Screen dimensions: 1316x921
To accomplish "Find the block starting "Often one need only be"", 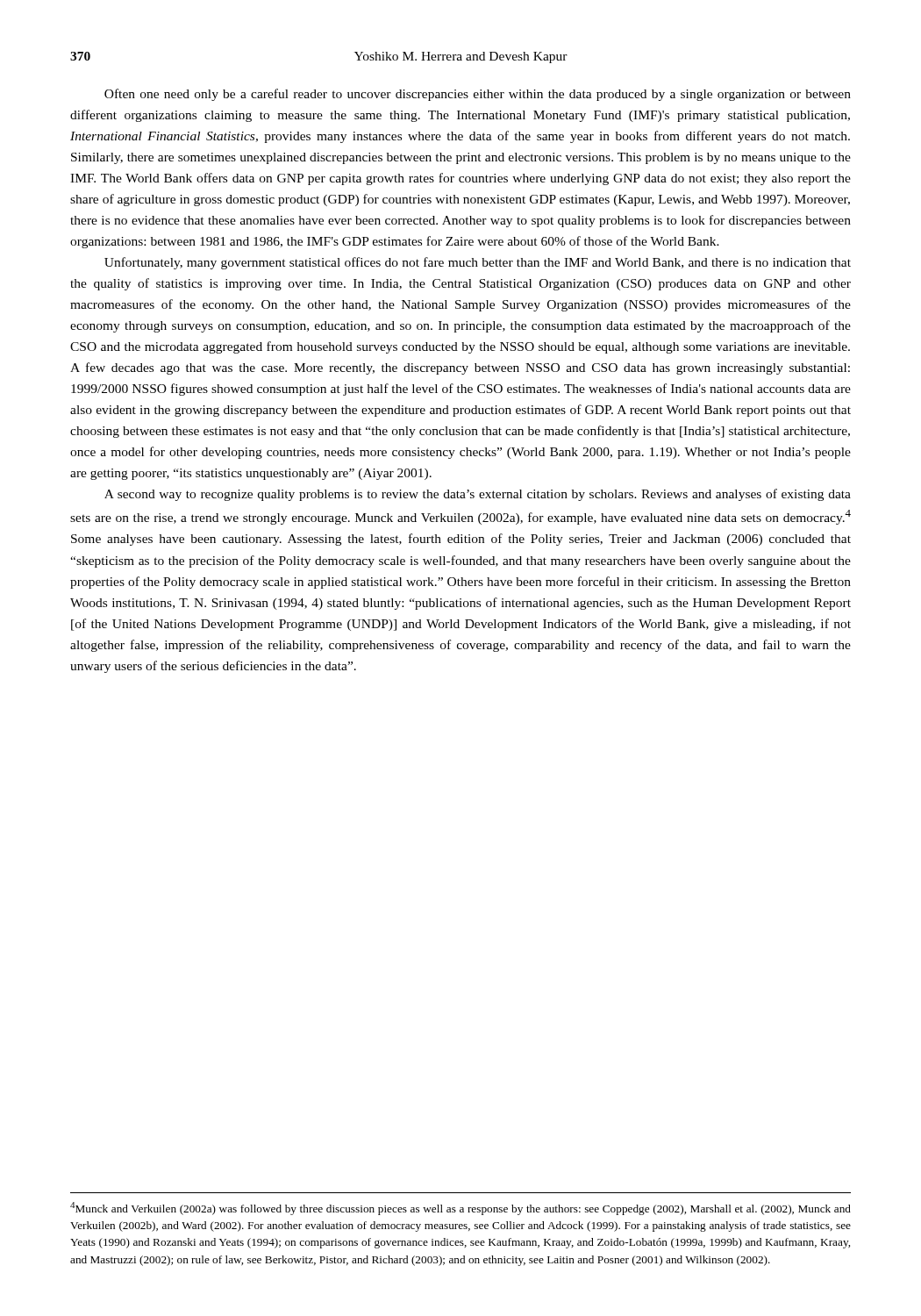I will (460, 168).
